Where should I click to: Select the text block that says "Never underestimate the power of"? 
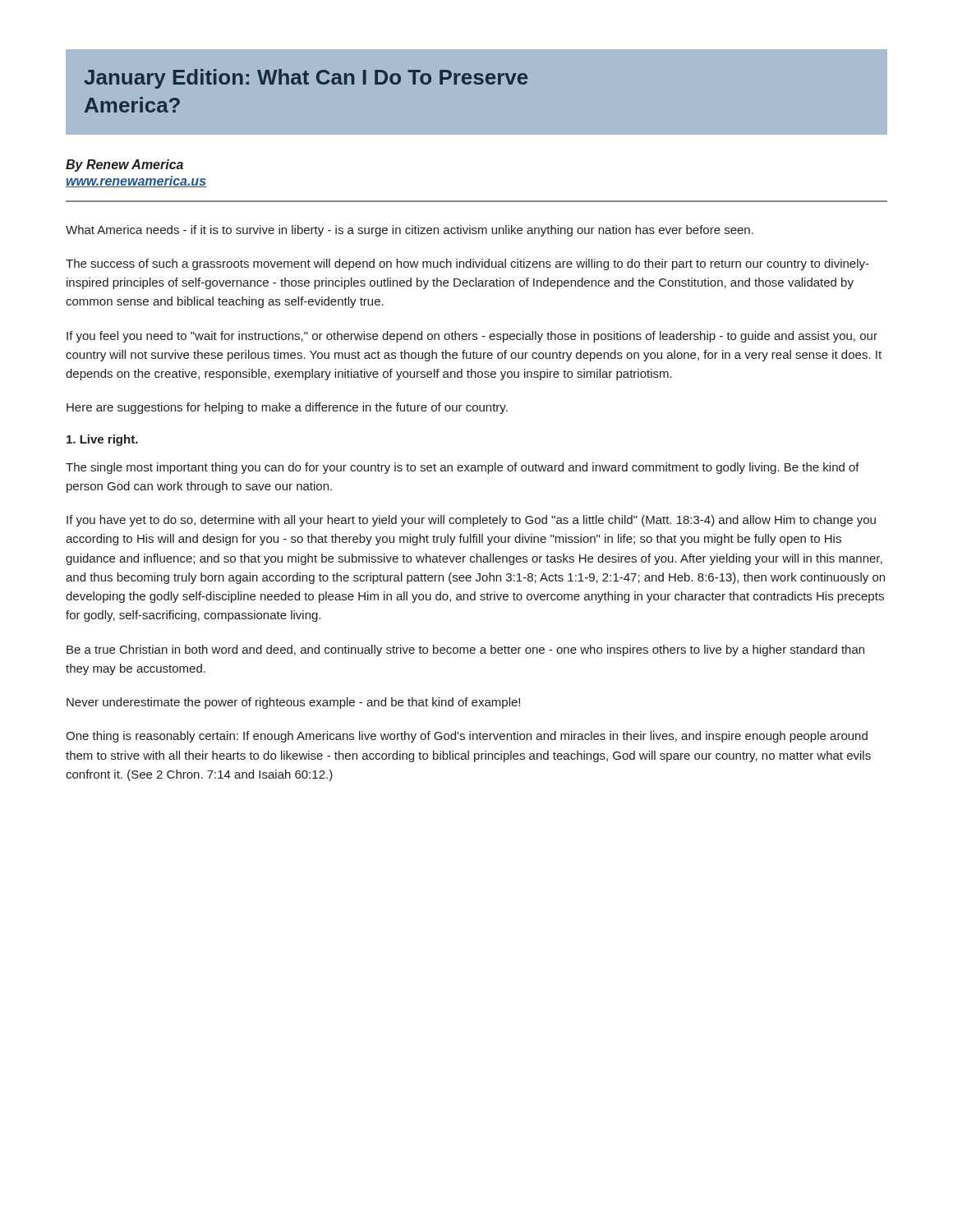[294, 702]
